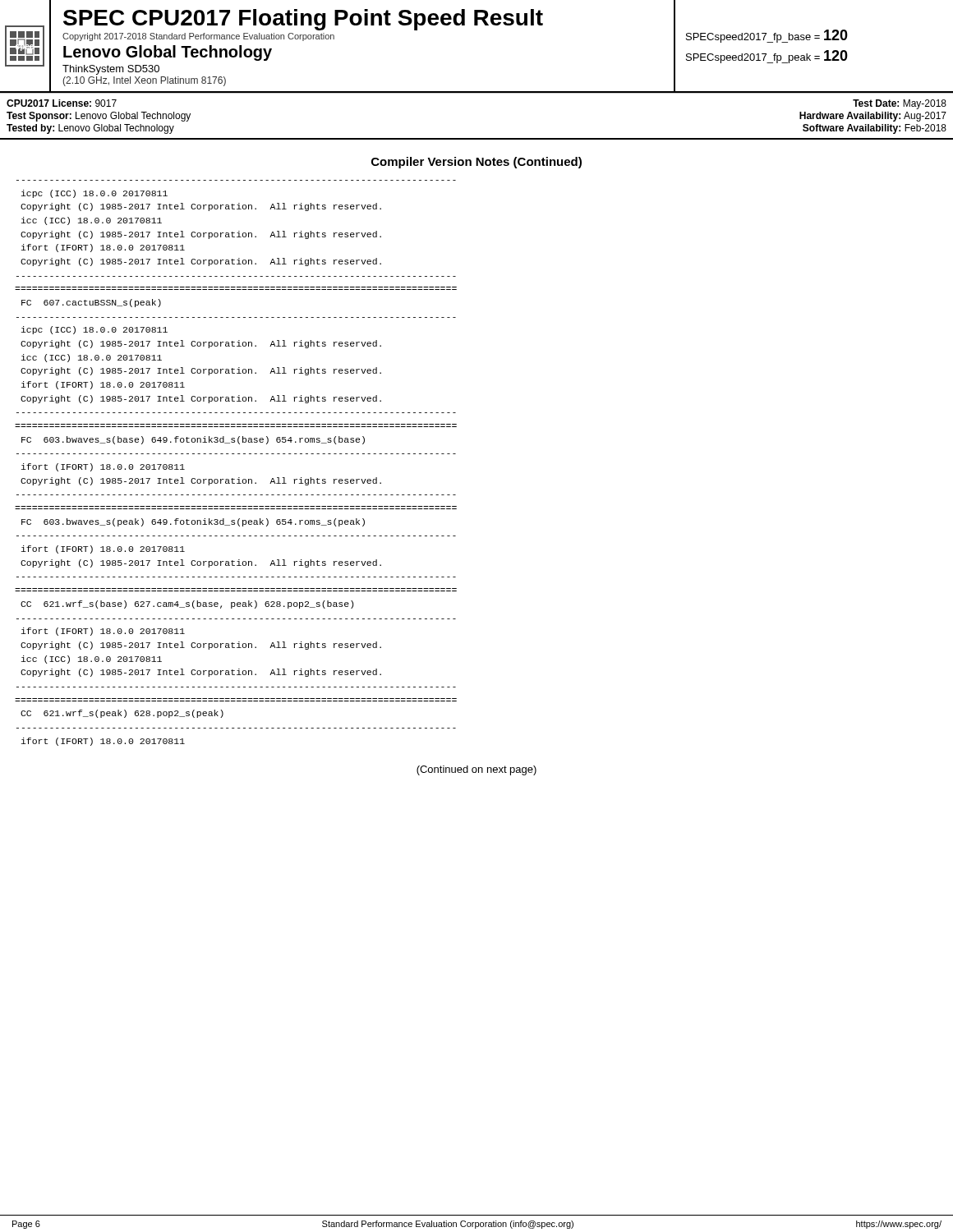Image resolution: width=953 pixels, height=1232 pixels.
Task: Locate a caption
Action: pos(476,769)
